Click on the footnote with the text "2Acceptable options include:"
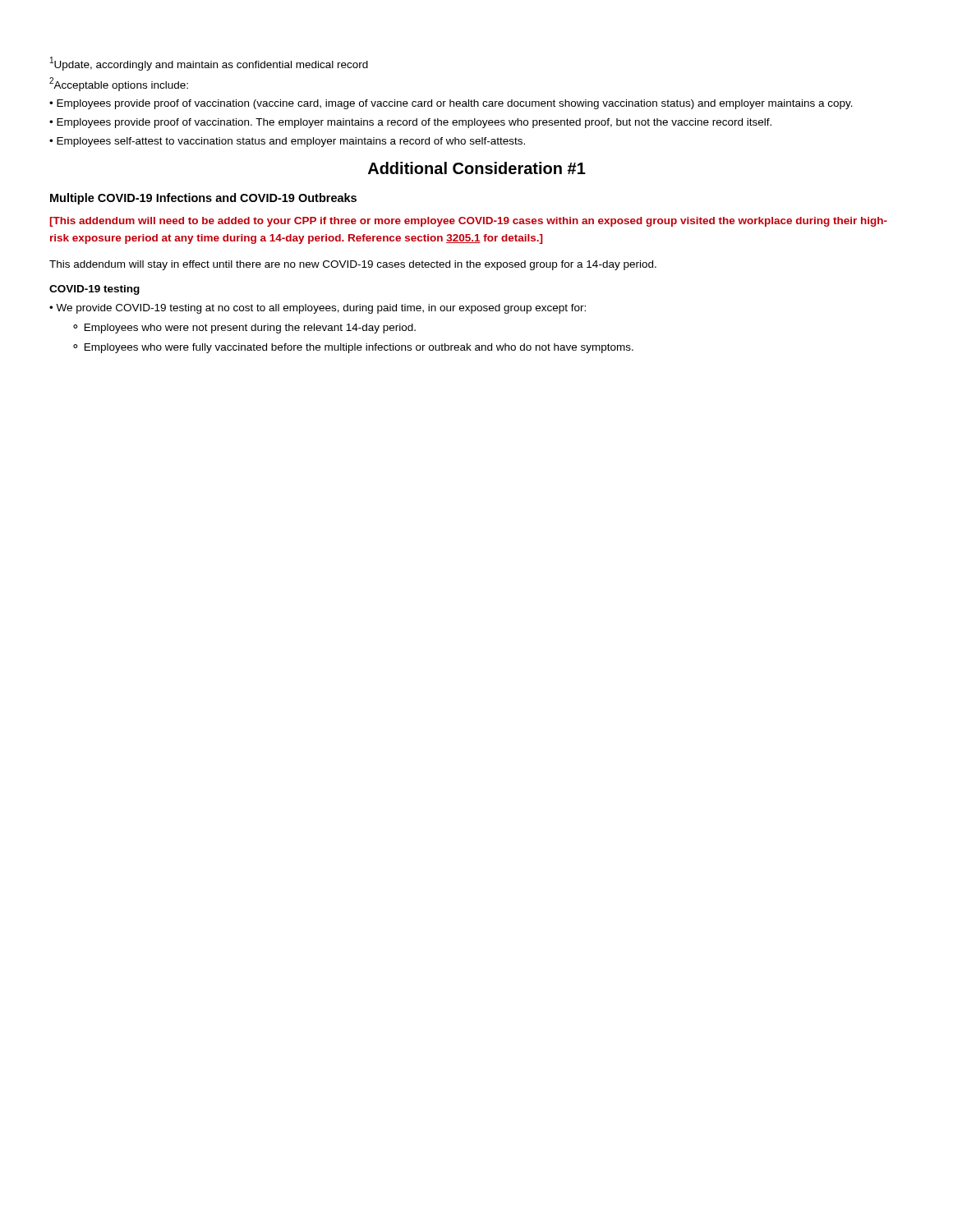This screenshot has width=953, height=1232. 119,83
